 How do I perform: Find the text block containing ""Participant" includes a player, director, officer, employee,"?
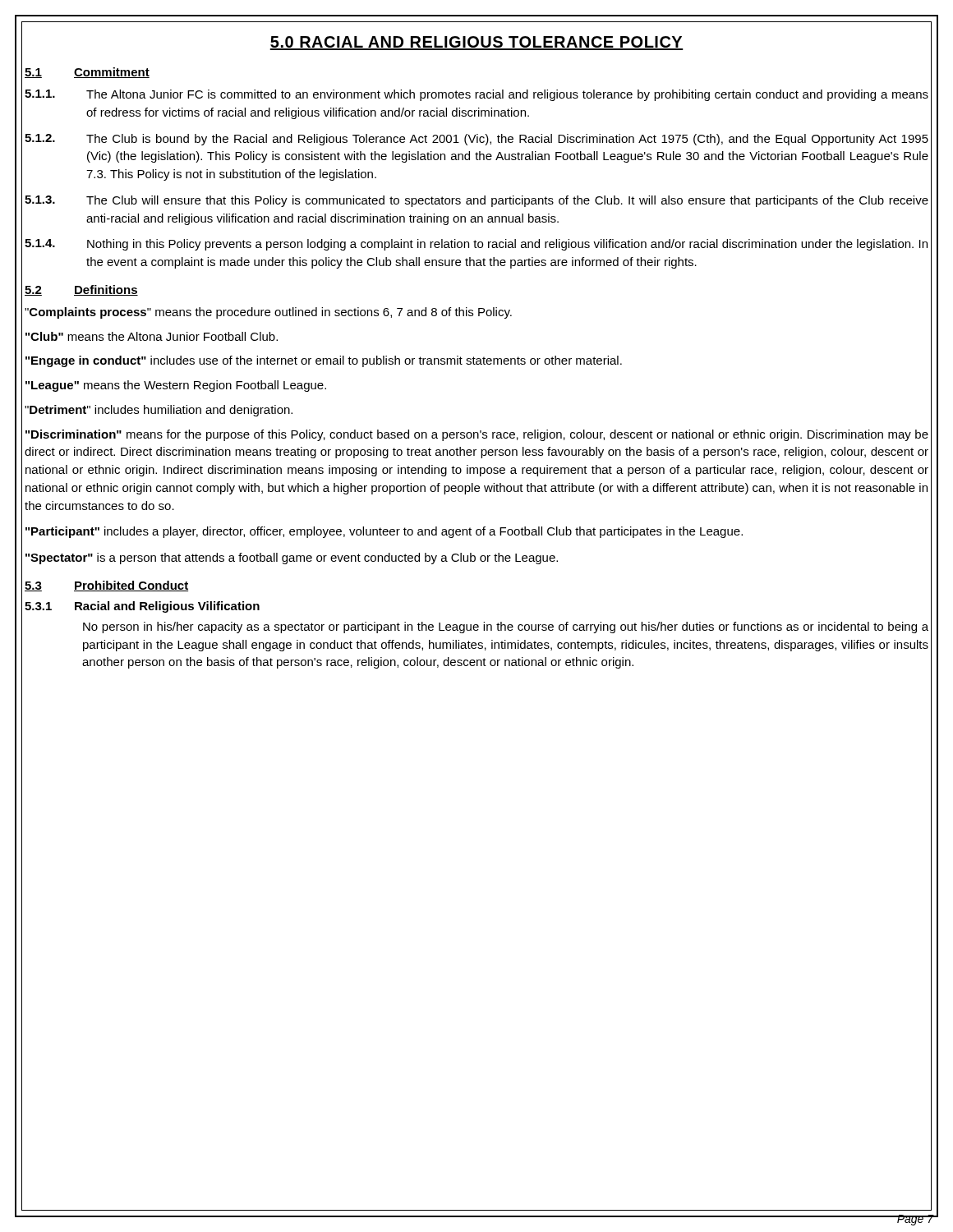[384, 531]
